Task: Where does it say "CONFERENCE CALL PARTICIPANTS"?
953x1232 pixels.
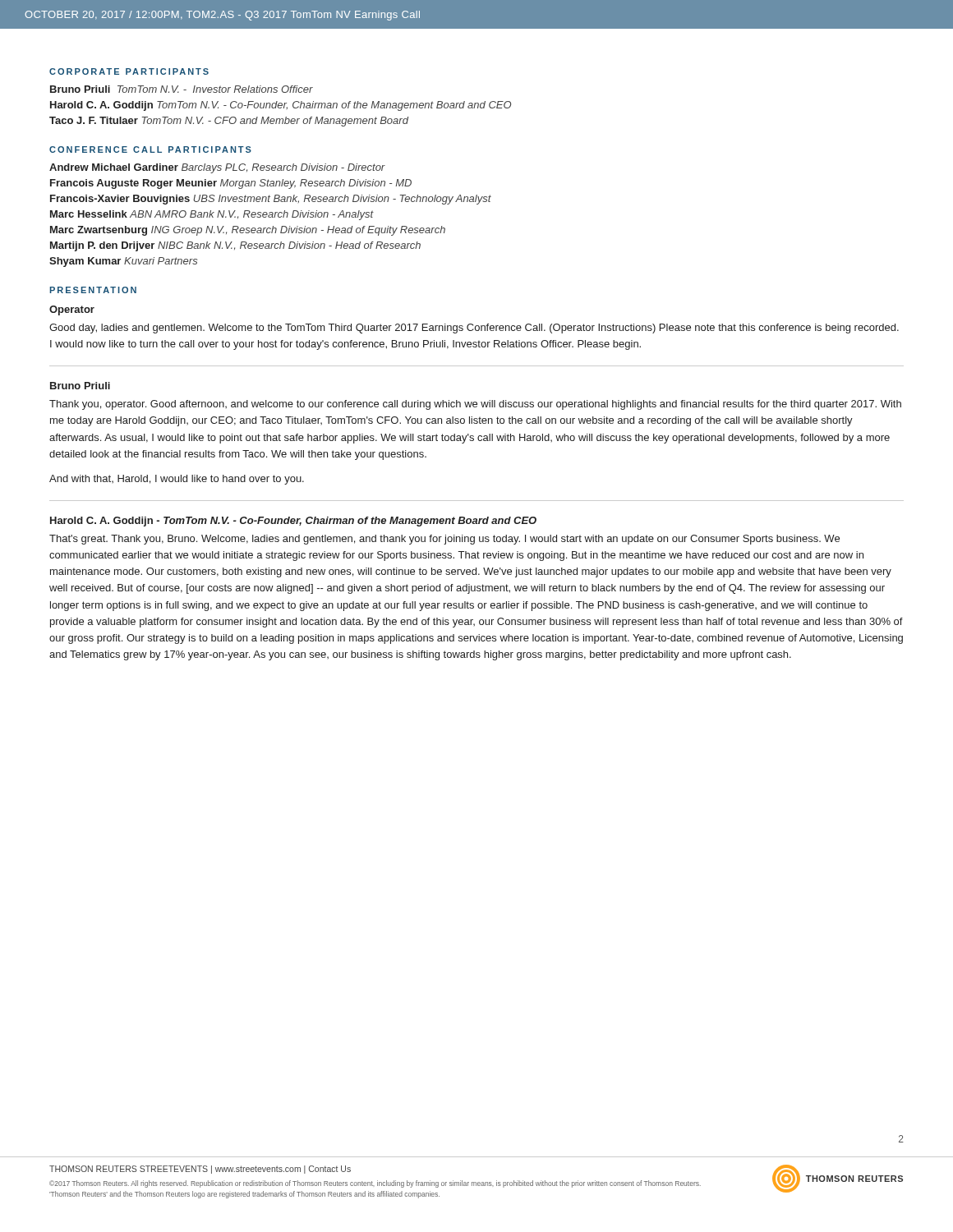Action: point(151,149)
